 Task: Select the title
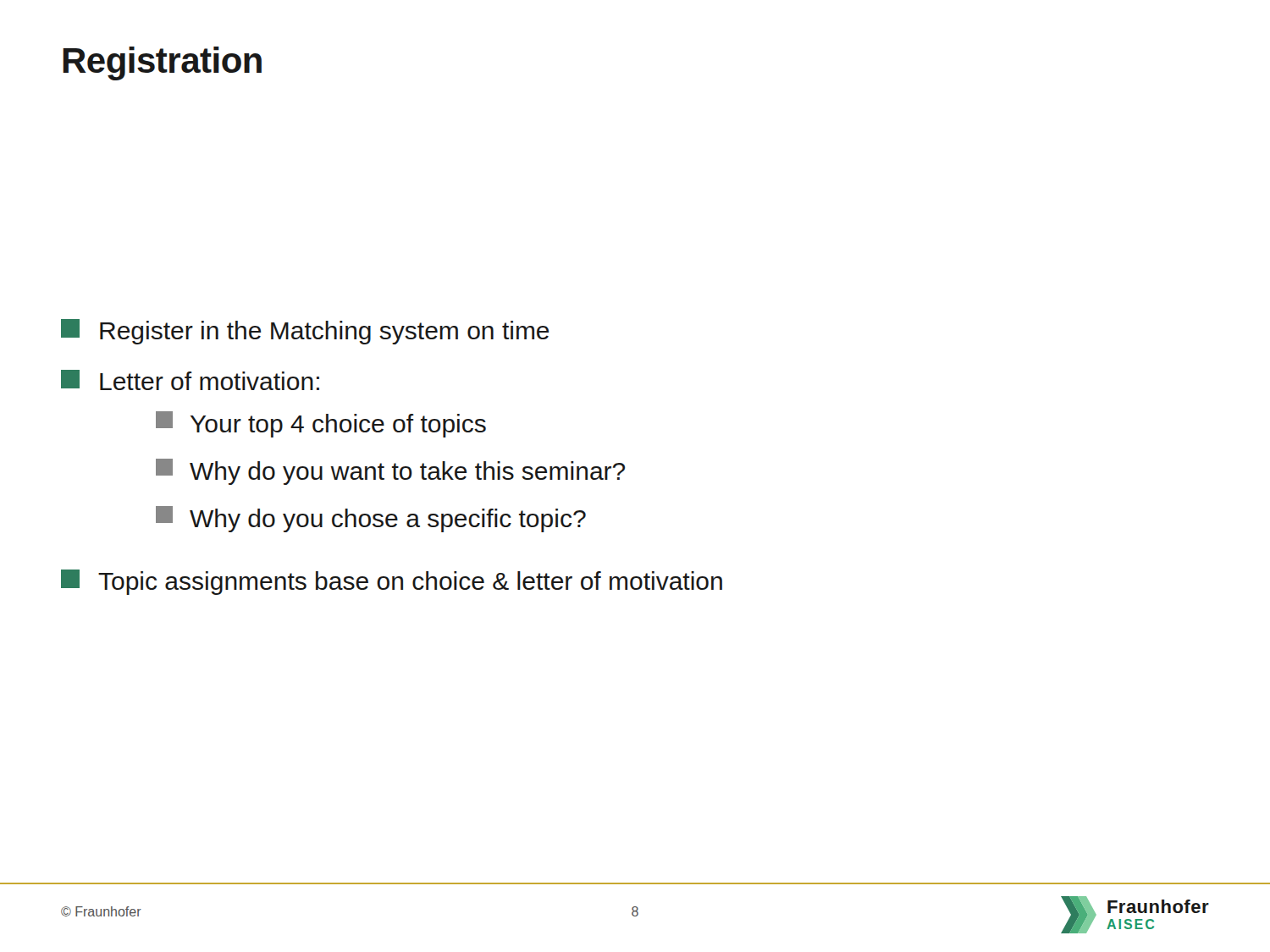[x=162, y=60]
